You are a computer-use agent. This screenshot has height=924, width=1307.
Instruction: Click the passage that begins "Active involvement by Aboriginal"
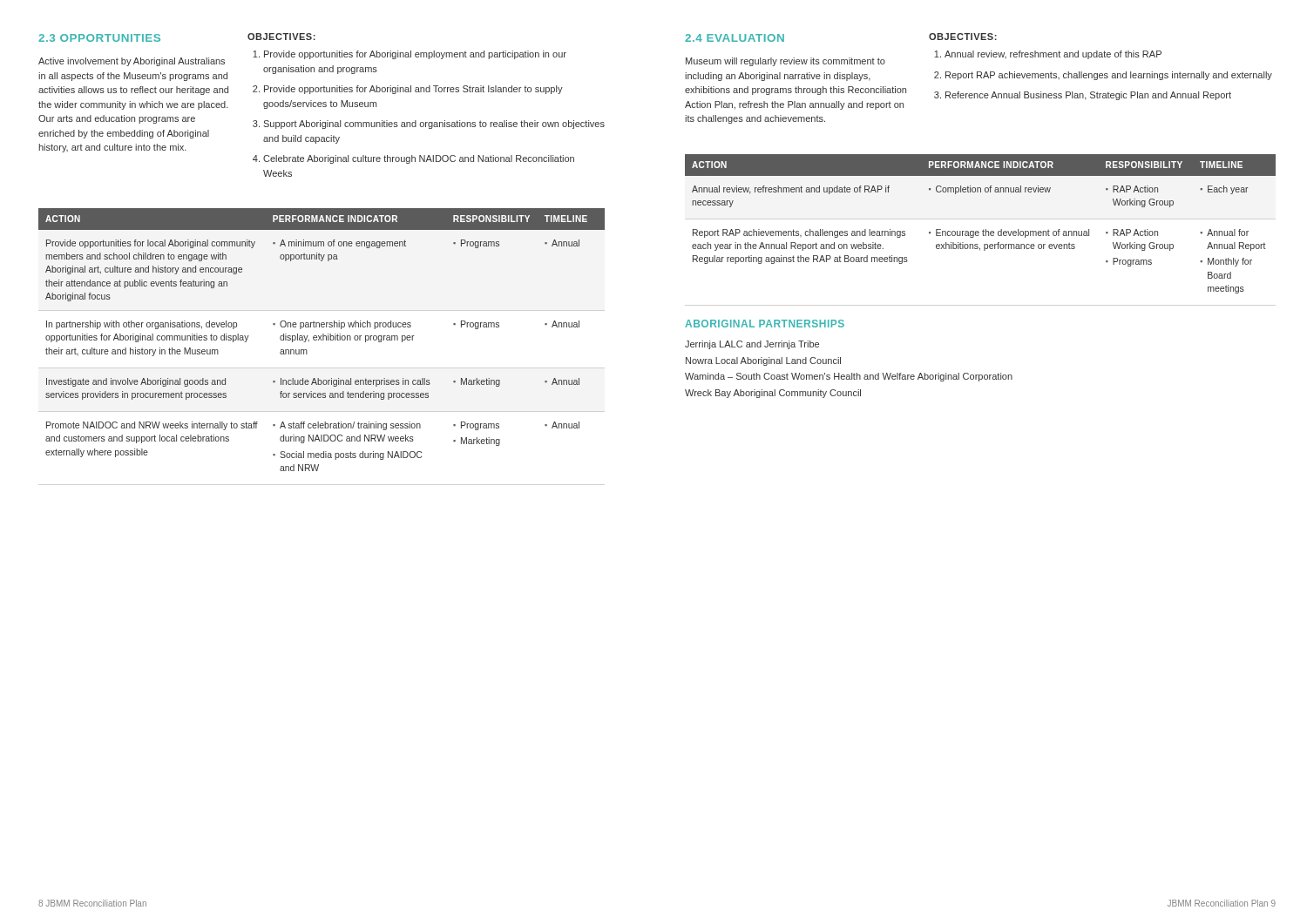[x=134, y=104]
